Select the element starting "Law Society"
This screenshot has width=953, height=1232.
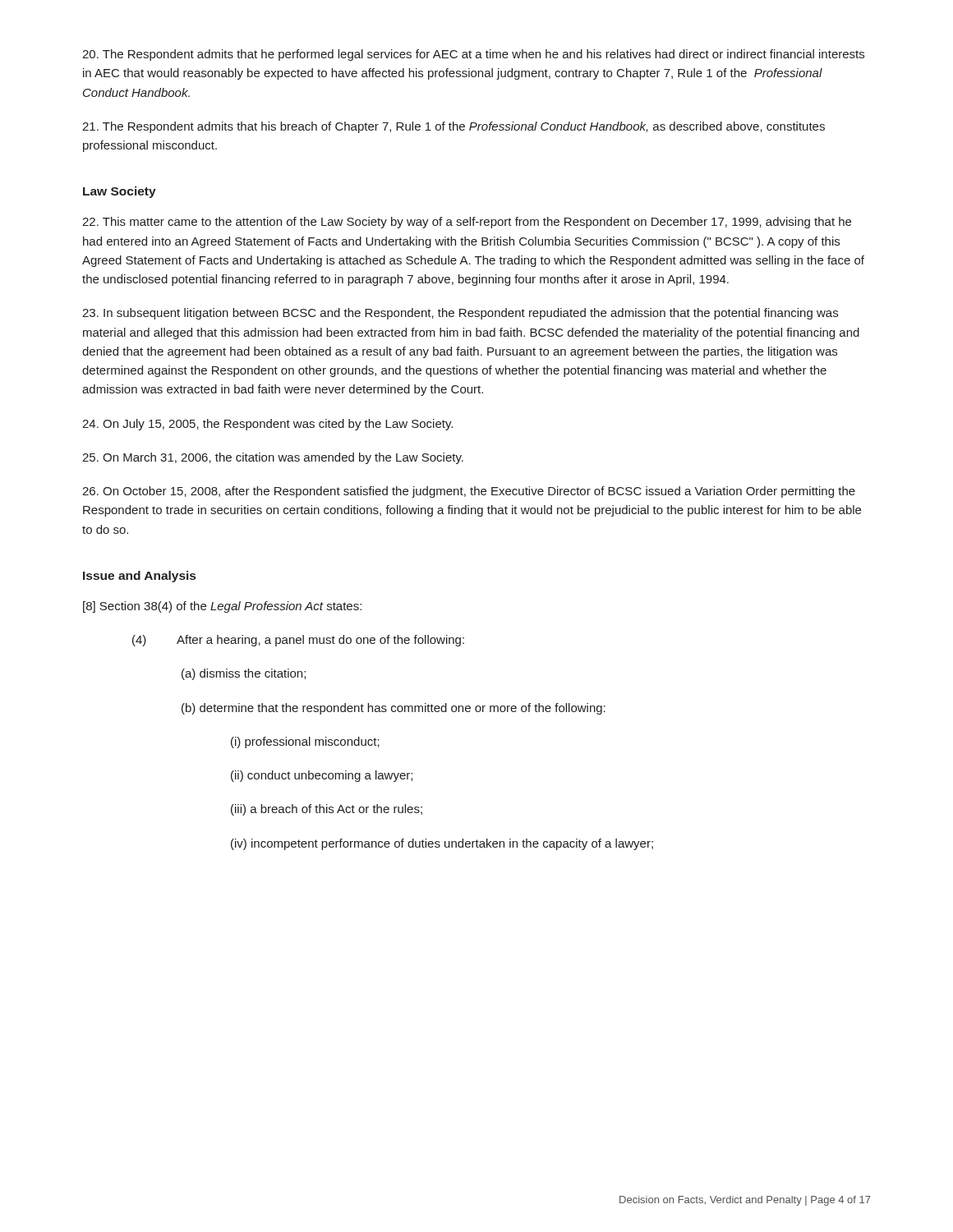tap(119, 191)
